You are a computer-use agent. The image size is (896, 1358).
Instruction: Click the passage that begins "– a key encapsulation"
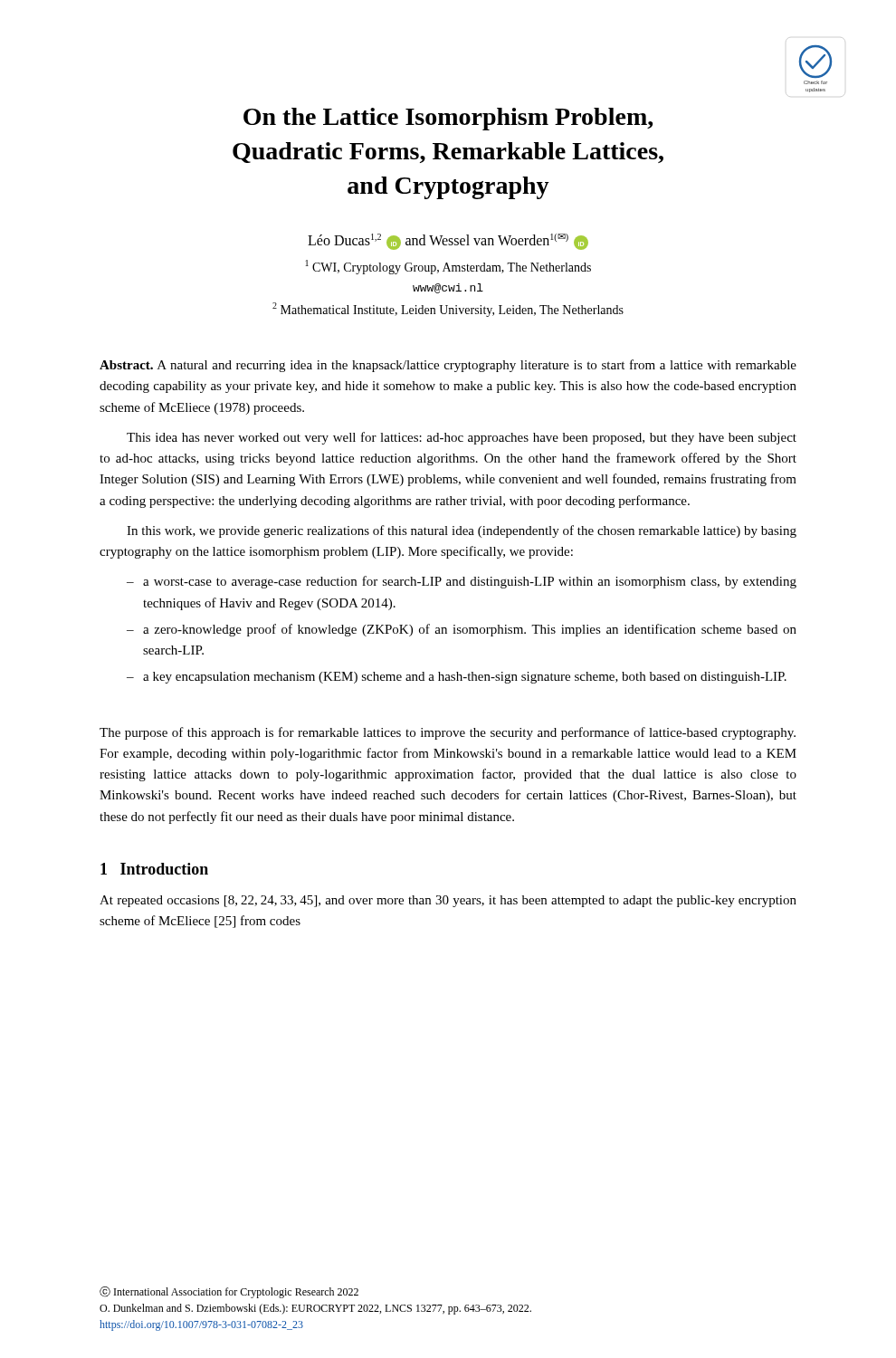point(462,677)
